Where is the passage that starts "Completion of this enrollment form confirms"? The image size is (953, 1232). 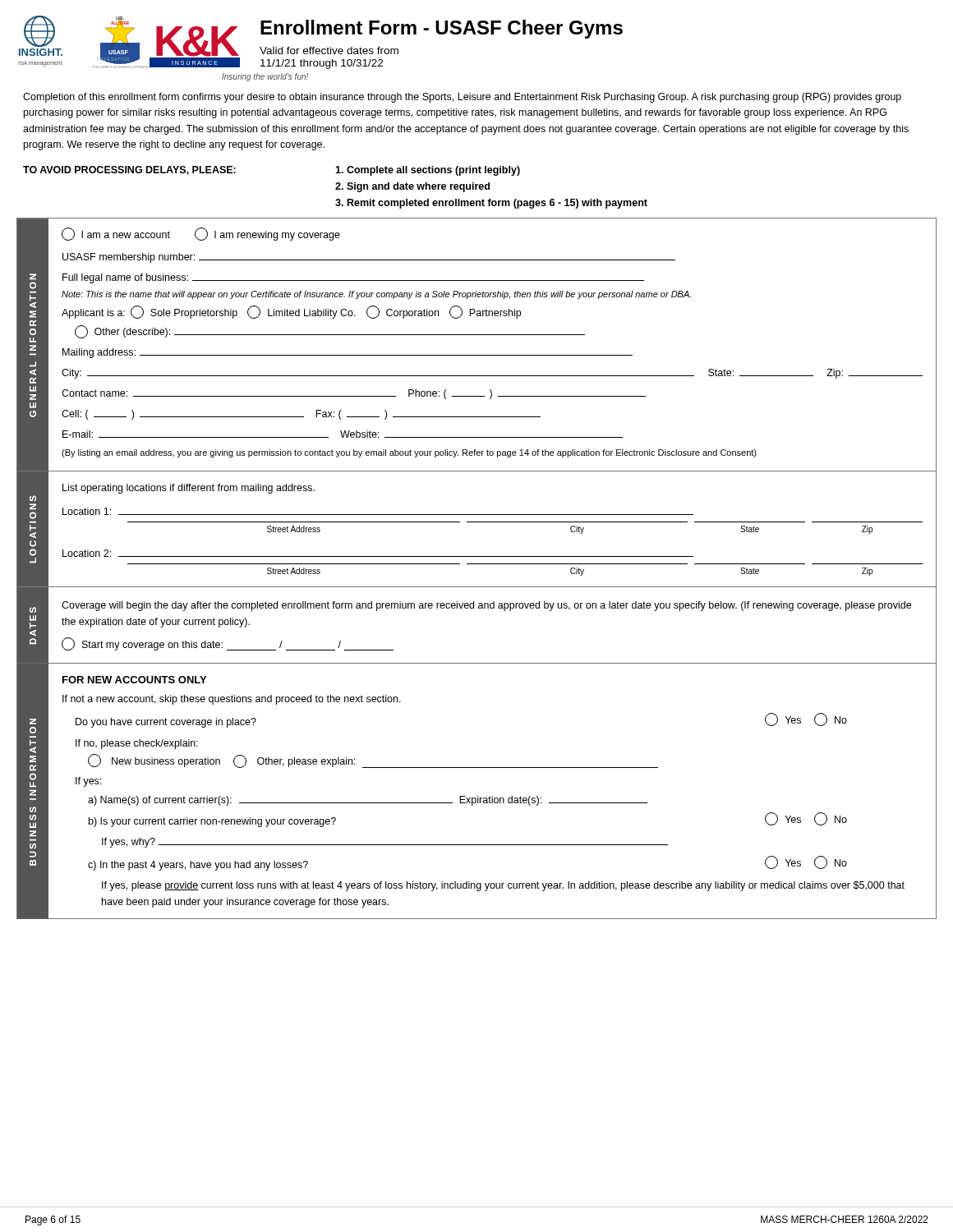point(466,121)
